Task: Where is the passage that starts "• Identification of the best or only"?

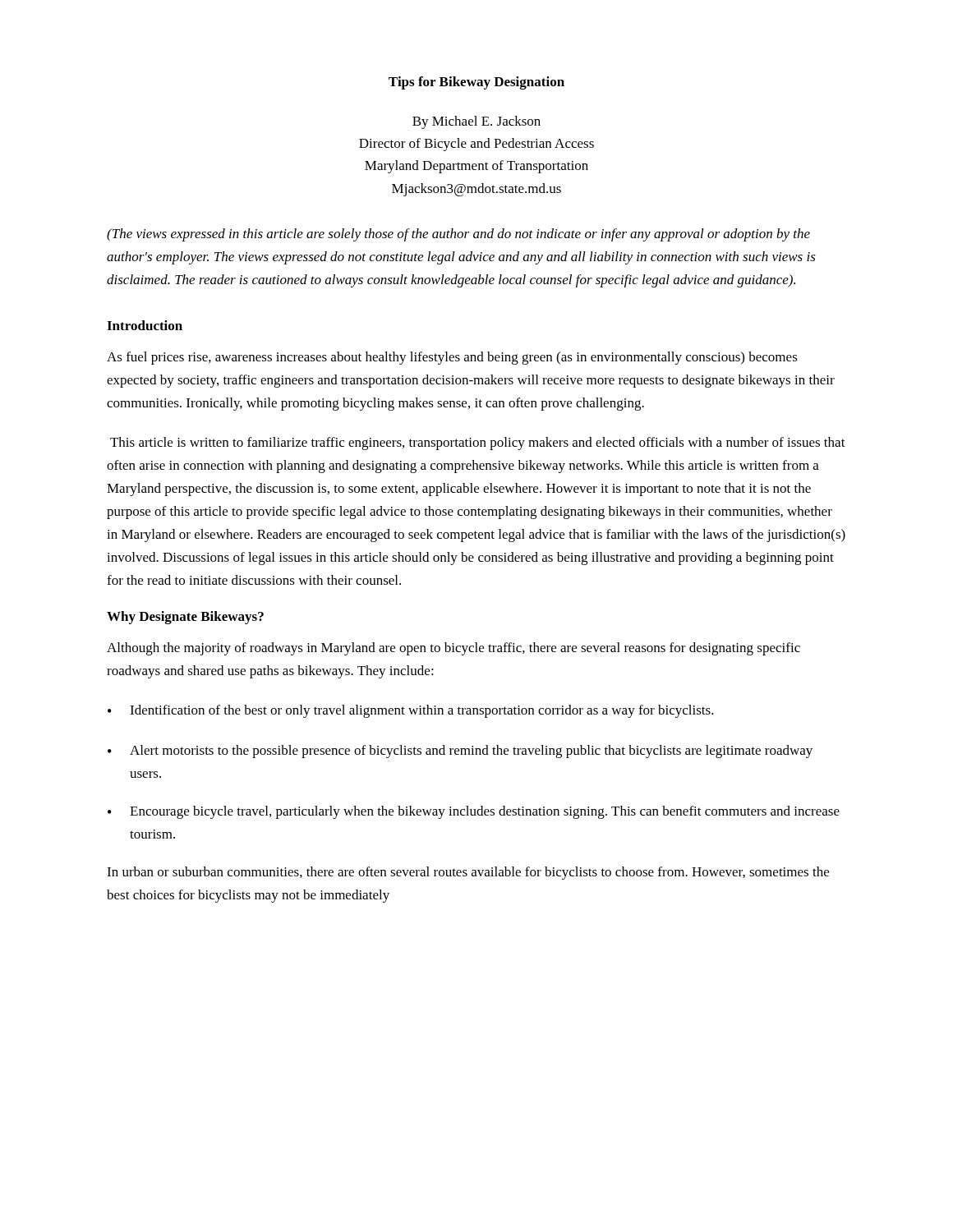Action: (x=476, y=712)
